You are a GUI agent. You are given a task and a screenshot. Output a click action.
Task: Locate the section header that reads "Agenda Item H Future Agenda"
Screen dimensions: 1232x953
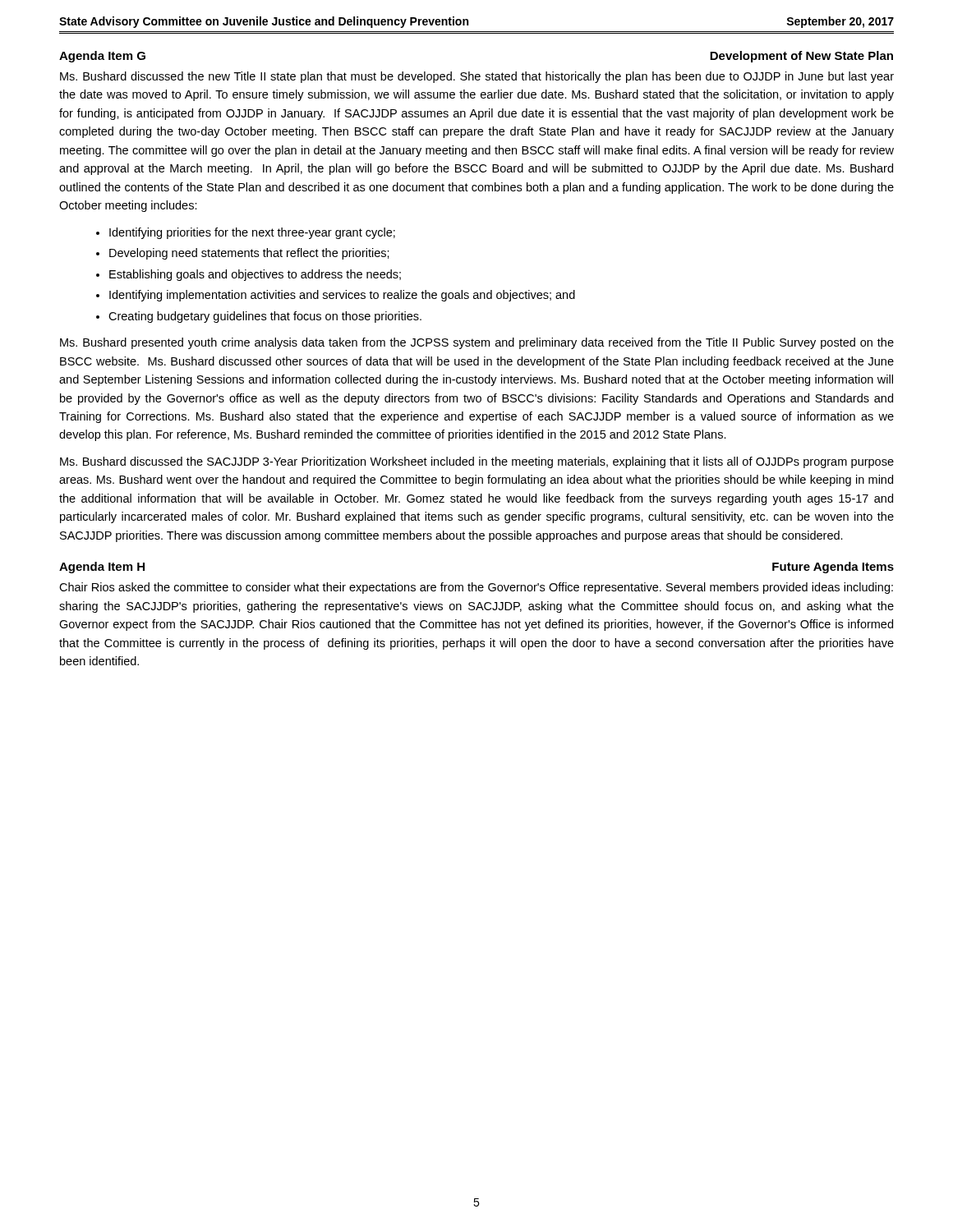coord(101,567)
